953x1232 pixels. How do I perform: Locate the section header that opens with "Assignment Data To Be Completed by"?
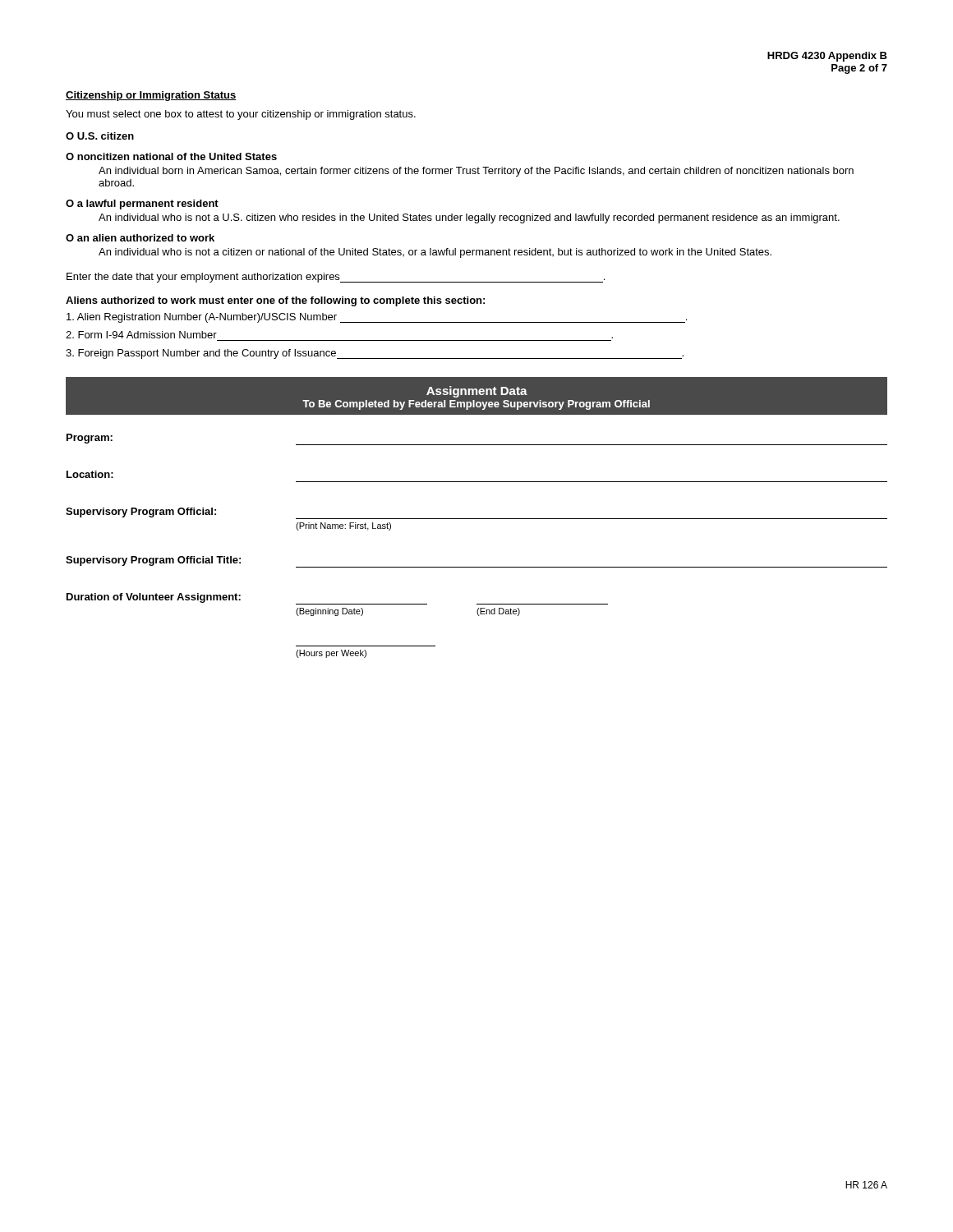[476, 397]
